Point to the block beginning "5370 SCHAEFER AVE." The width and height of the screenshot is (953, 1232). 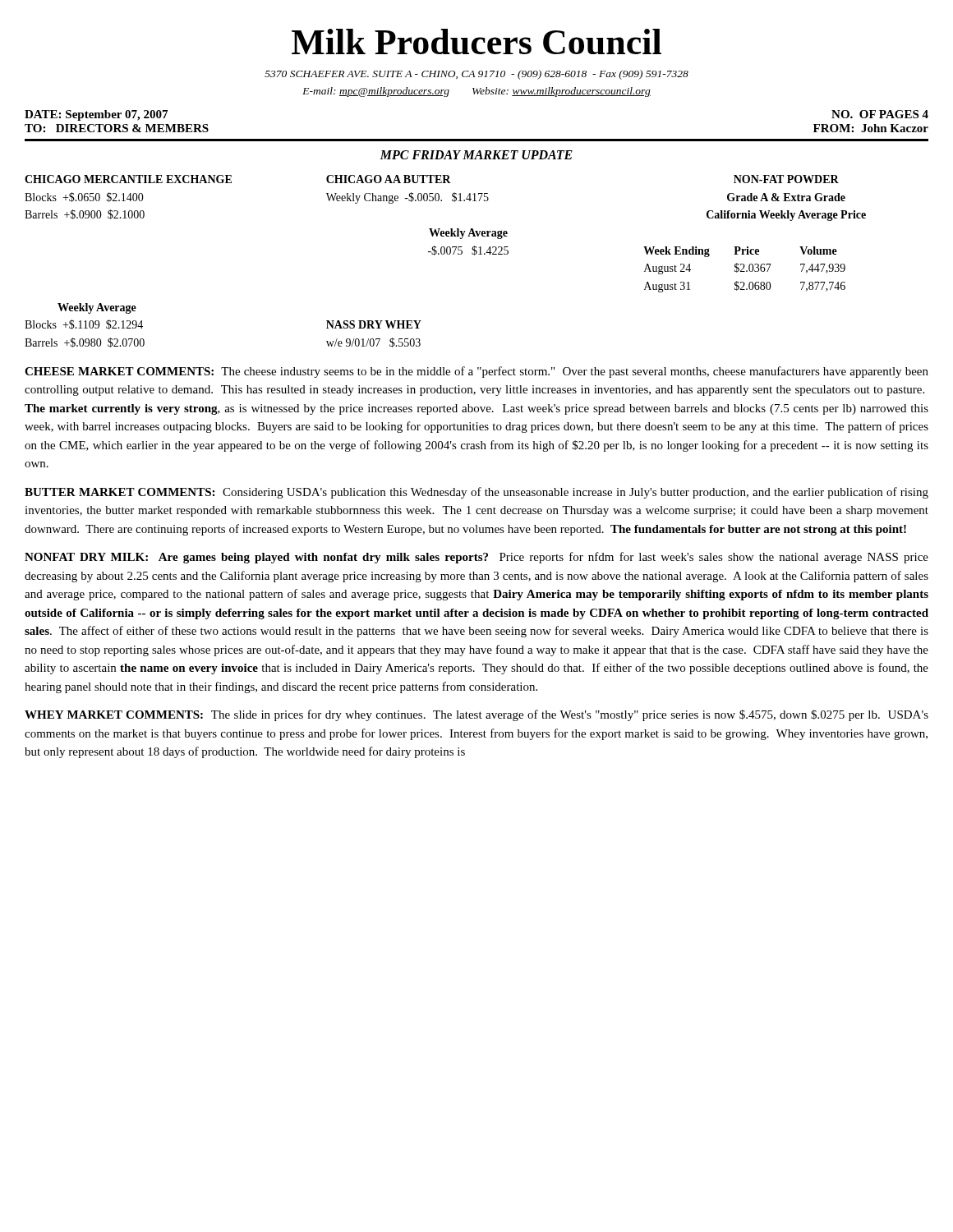476,83
